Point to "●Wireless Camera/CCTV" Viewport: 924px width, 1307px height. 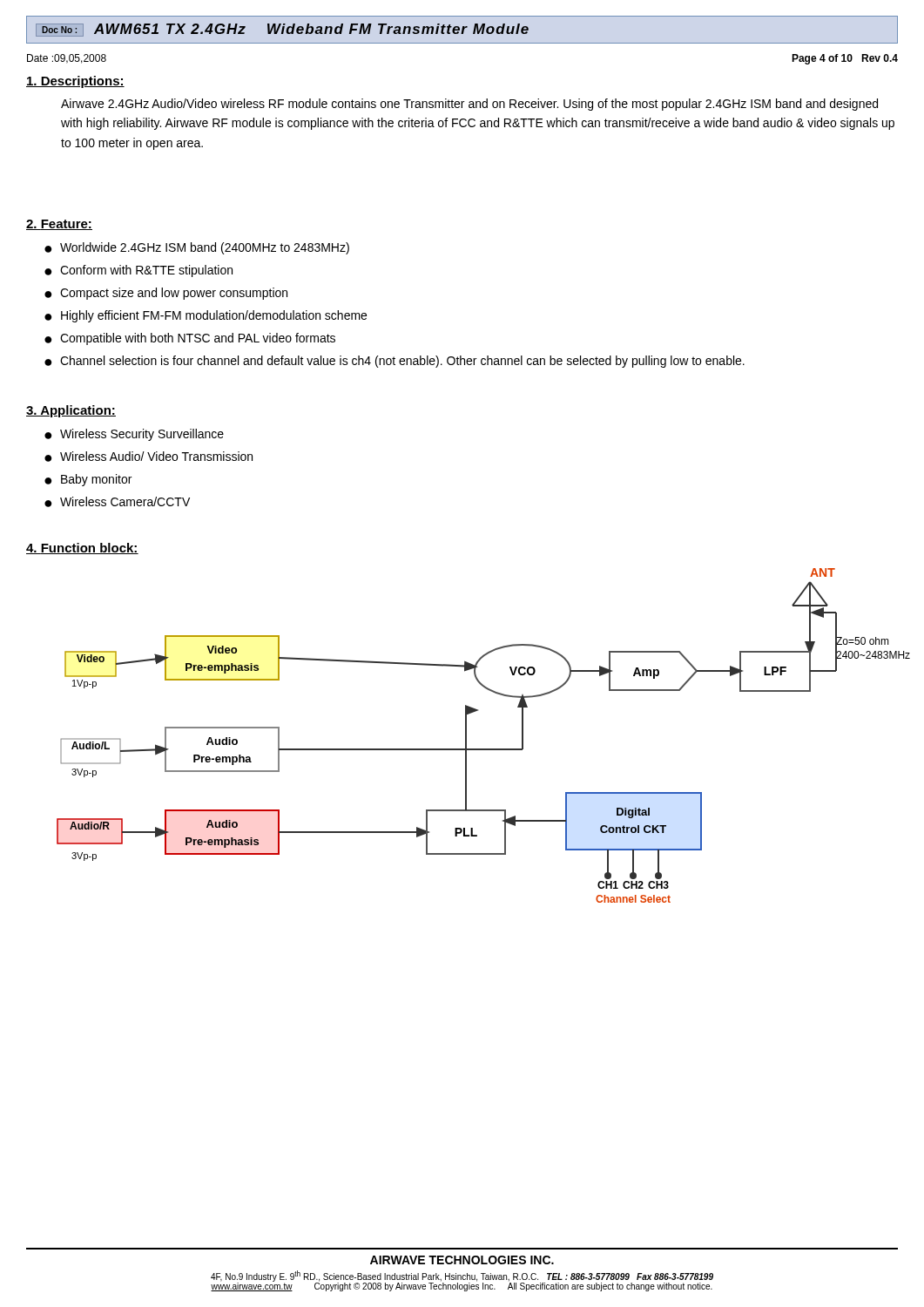point(117,504)
